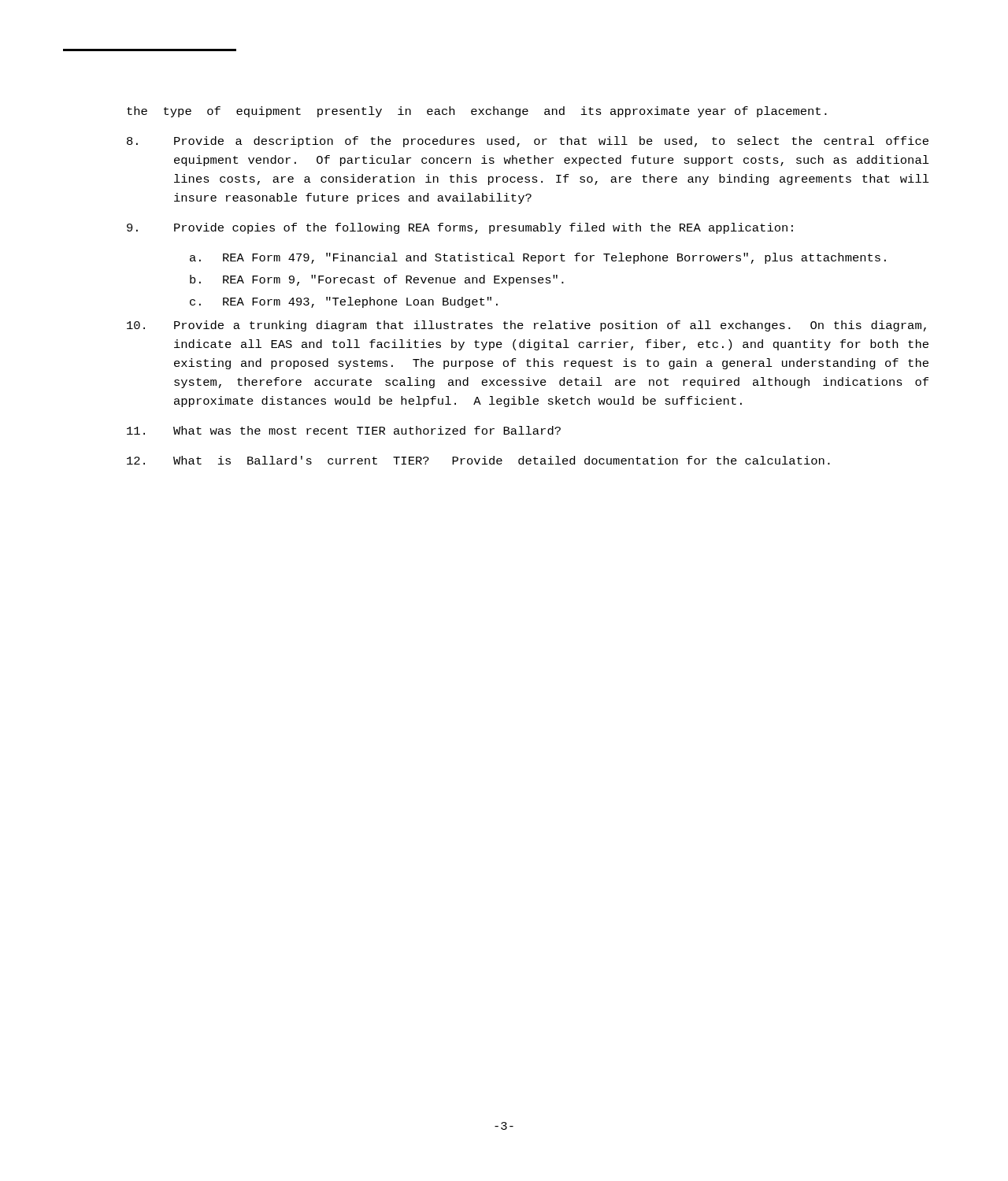The height and width of the screenshot is (1181, 1008).
Task: Point to the passage starting "a. REA Form 479, "Financial"
Action: click(x=559, y=258)
